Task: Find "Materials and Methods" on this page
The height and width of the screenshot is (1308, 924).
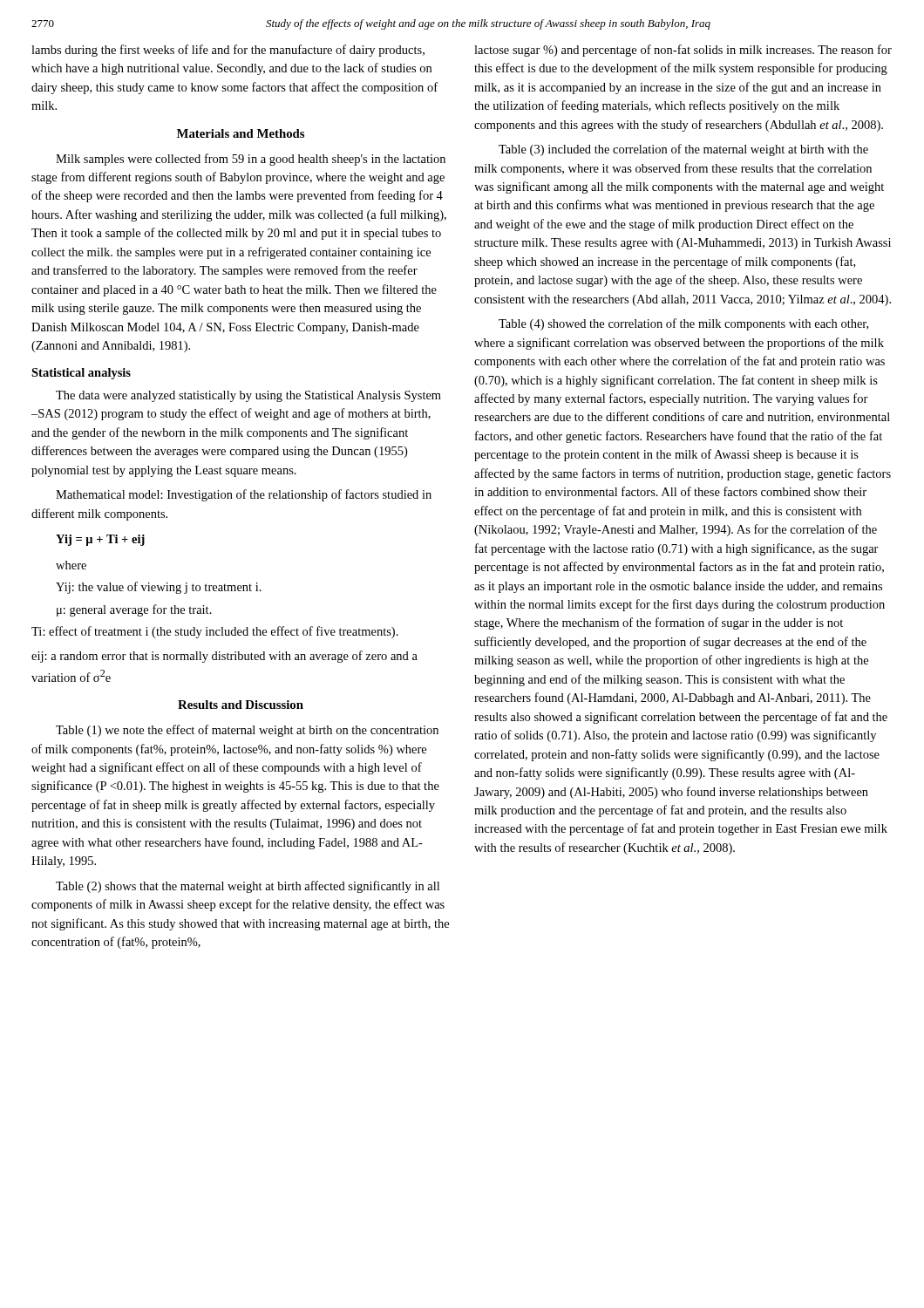Action: point(241,133)
